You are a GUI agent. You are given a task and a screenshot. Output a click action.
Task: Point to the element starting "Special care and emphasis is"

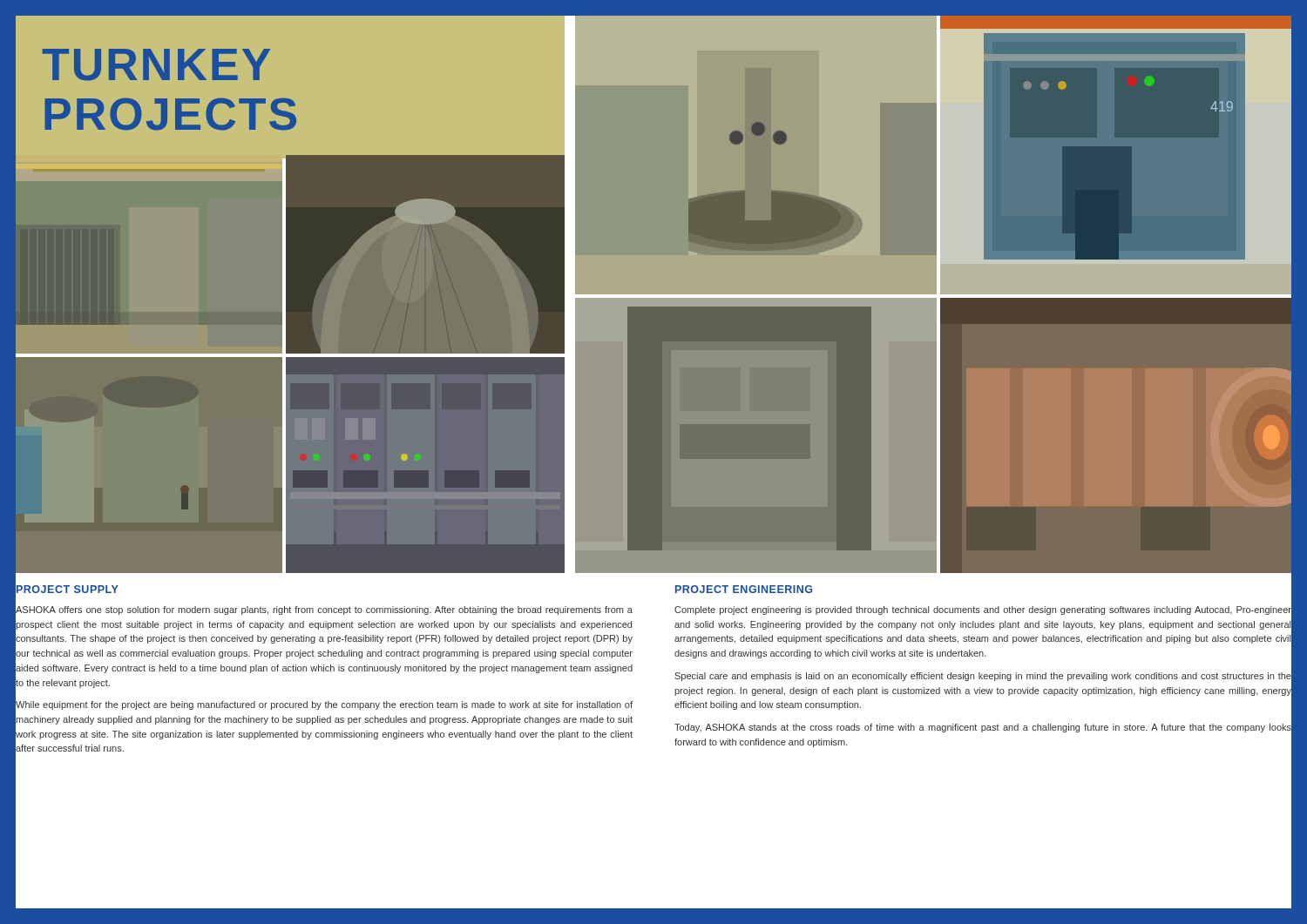coord(983,690)
